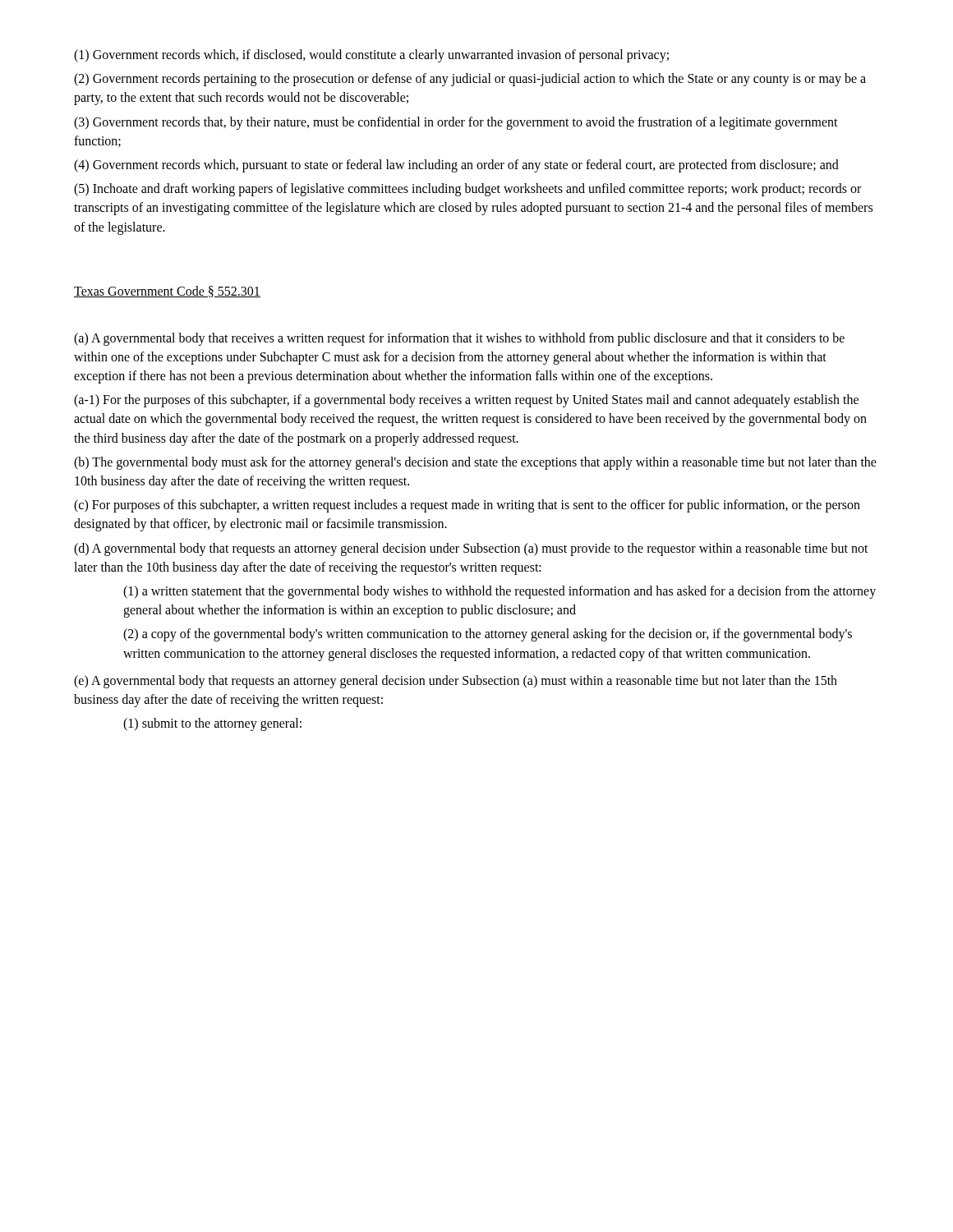This screenshot has height=1232, width=953.
Task: Find the block on this page that starts "(c) For purposes of this subchapter, a written"
Action: tap(467, 514)
